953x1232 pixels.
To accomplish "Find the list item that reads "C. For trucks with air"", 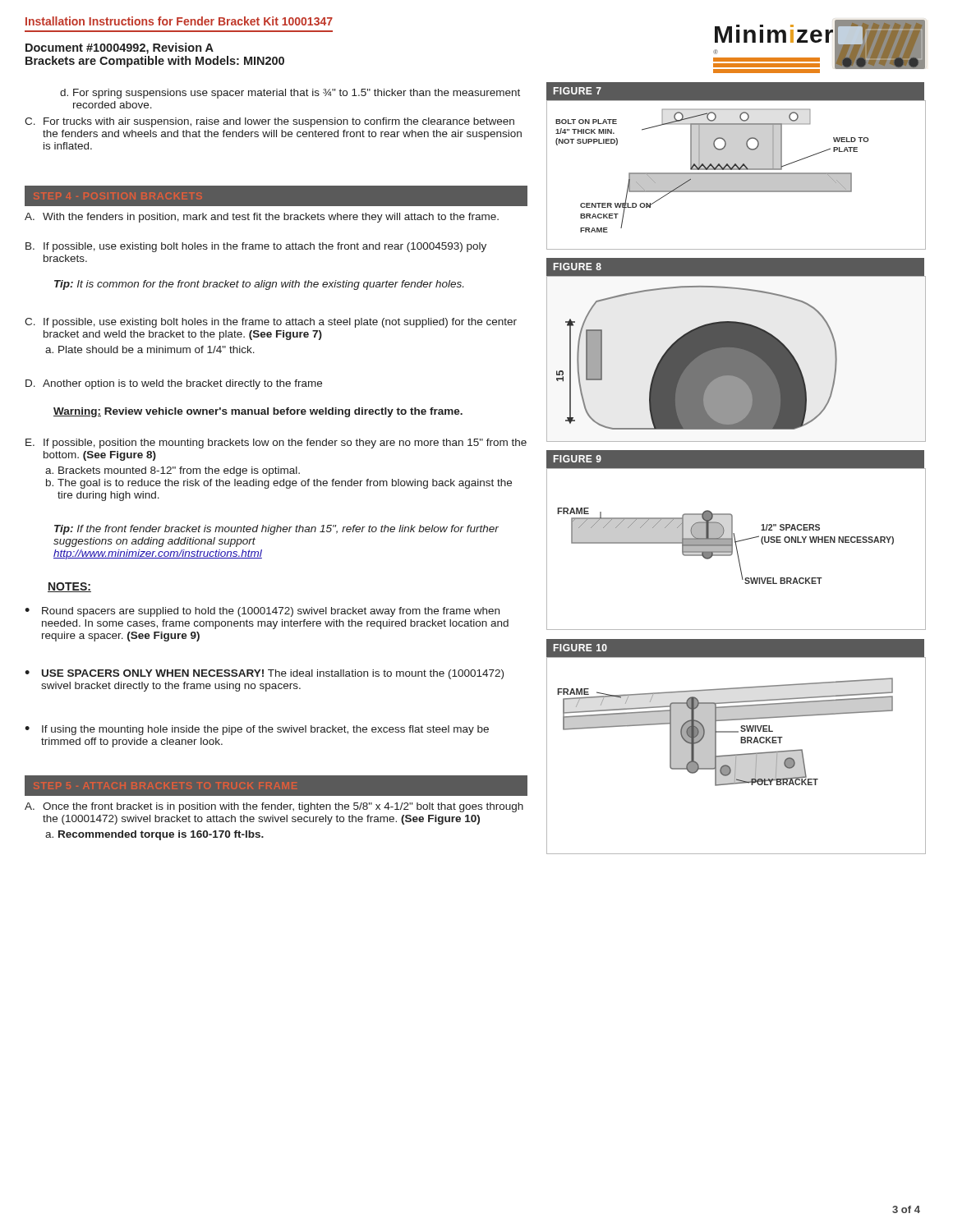I will tap(276, 133).
